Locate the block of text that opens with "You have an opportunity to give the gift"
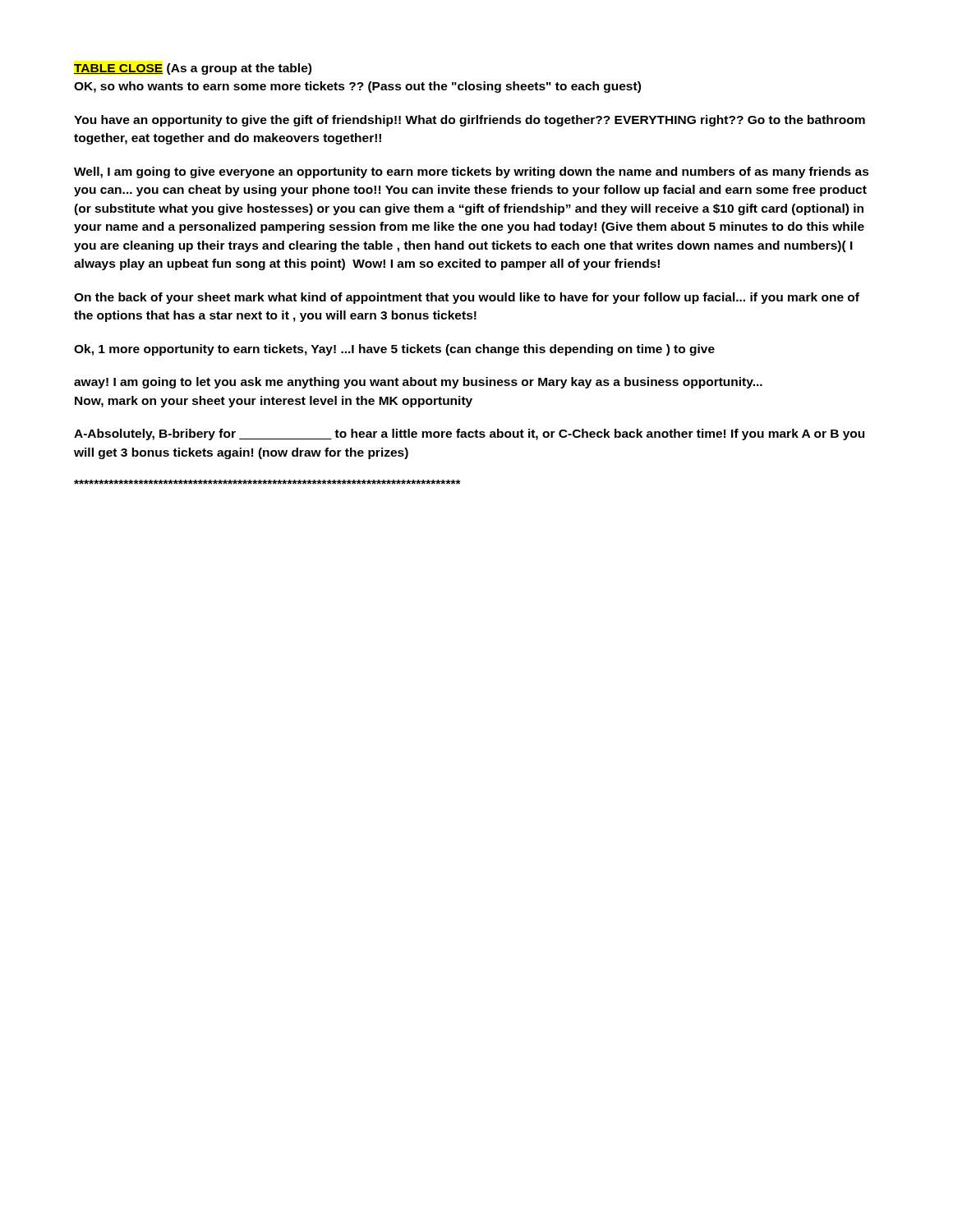 coord(470,129)
